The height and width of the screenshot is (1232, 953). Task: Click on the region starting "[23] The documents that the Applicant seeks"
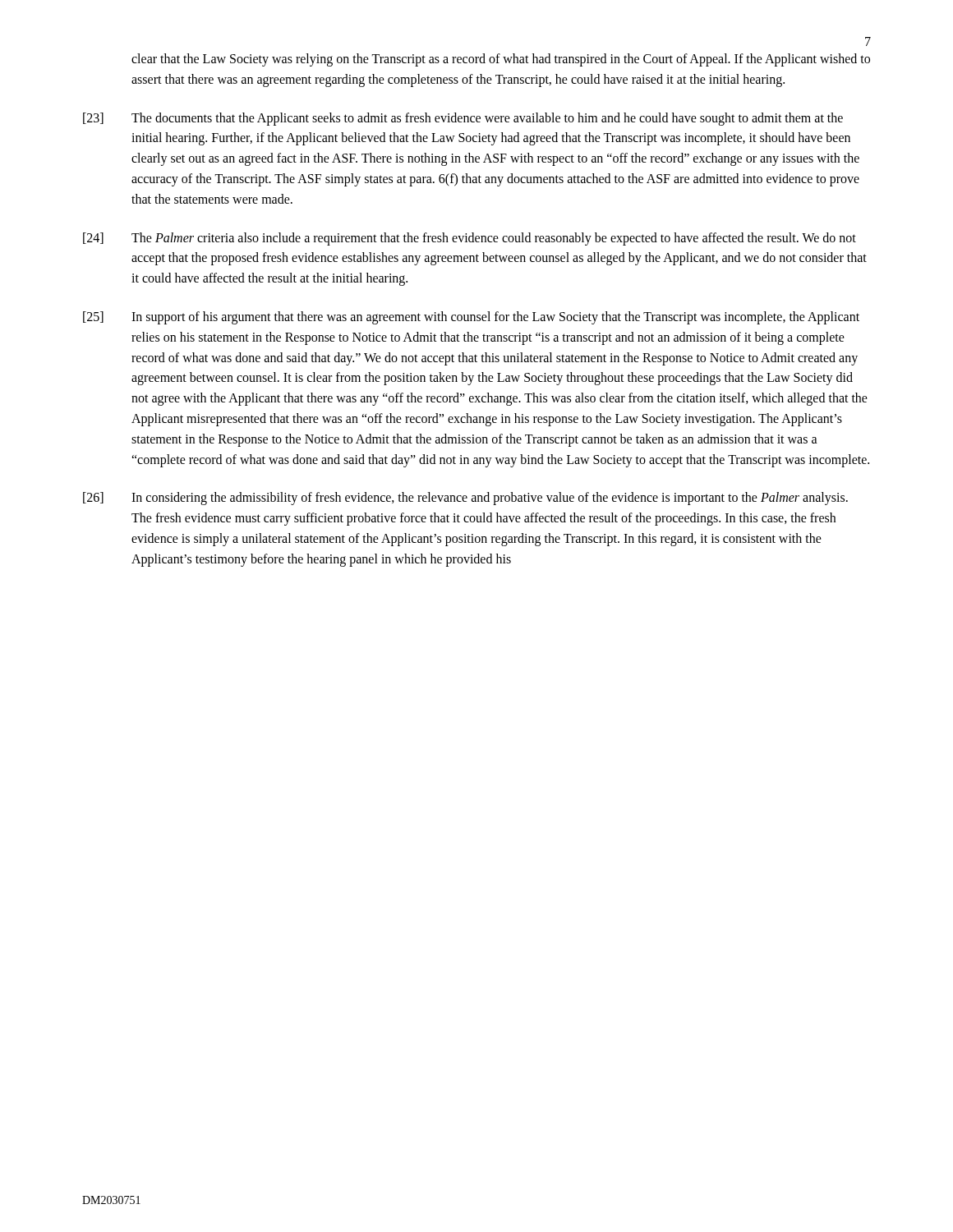pos(476,159)
